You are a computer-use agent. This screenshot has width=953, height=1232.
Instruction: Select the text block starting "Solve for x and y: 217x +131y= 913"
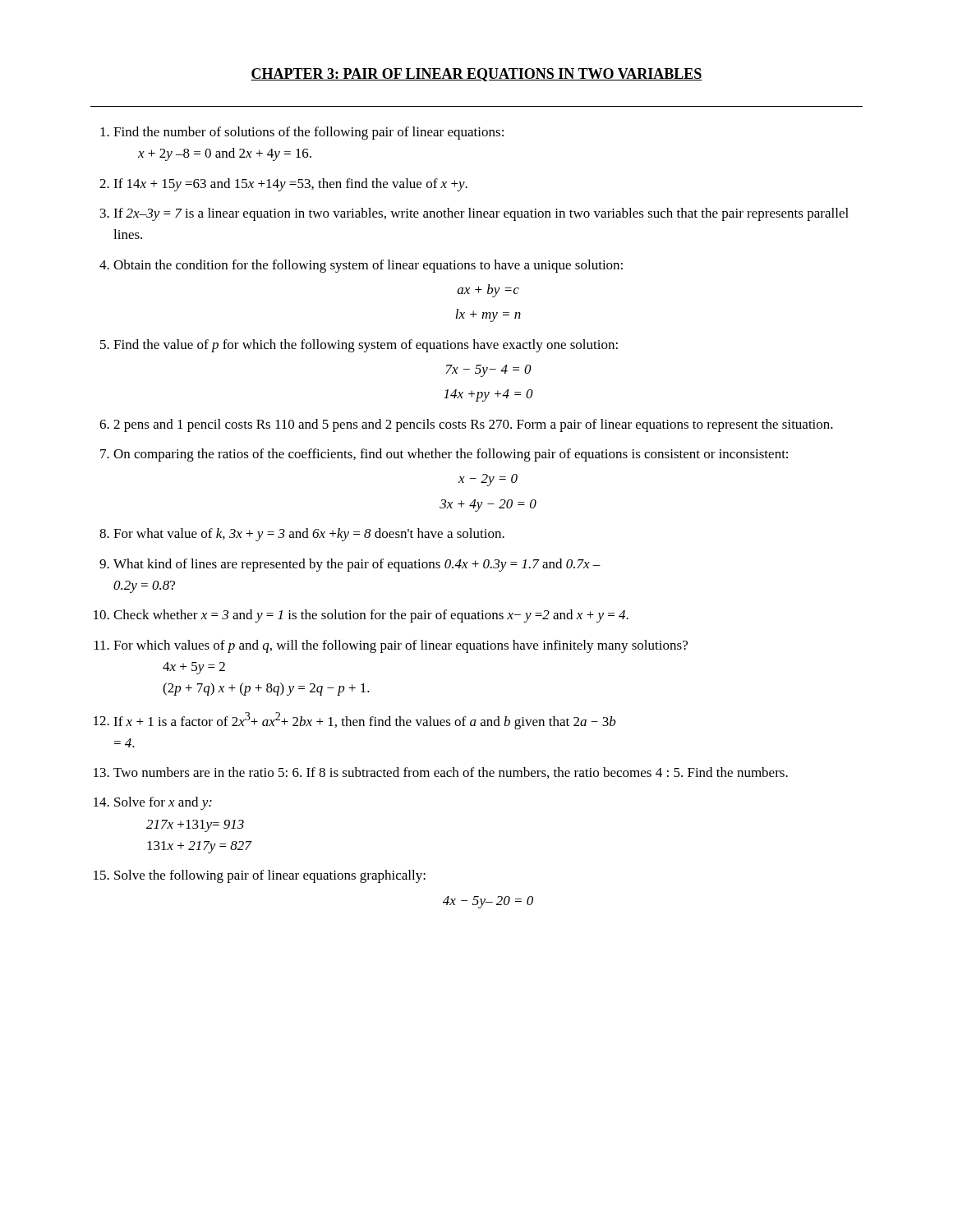click(x=182, y=824)
